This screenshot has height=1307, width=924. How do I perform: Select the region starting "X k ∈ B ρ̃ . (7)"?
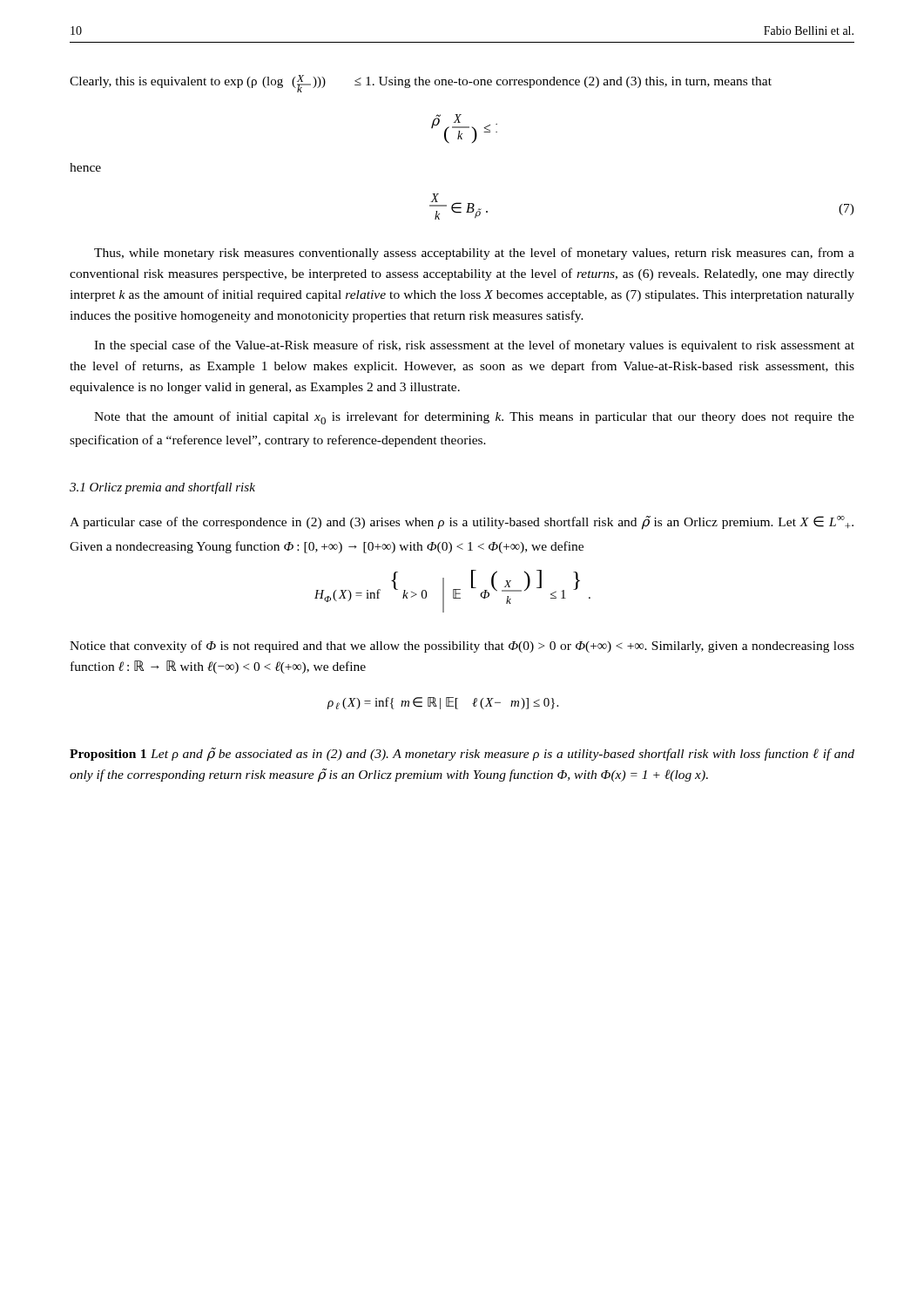pos(456,207)
